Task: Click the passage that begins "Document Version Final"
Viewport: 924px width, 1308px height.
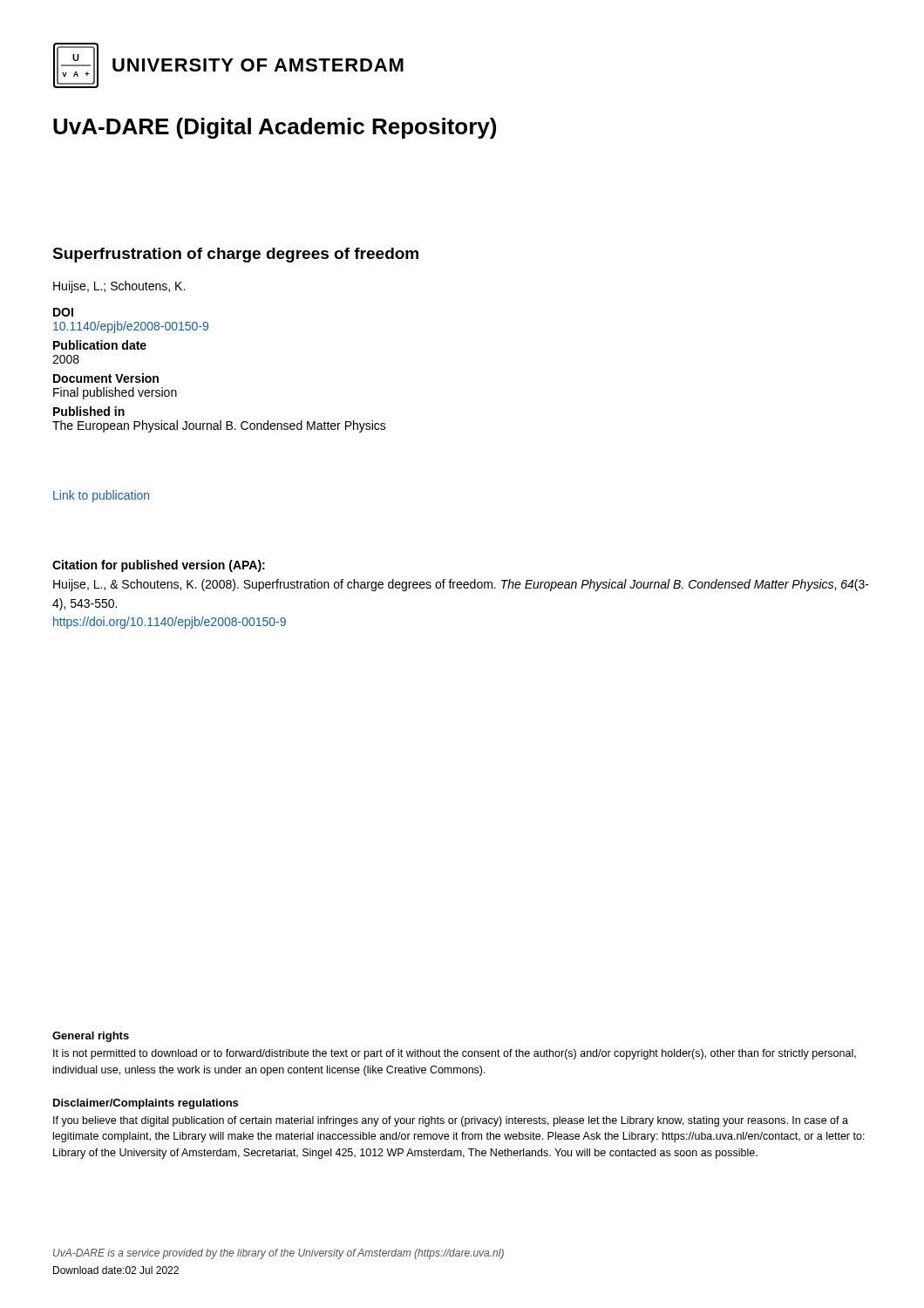Action: tap(115, 385)
